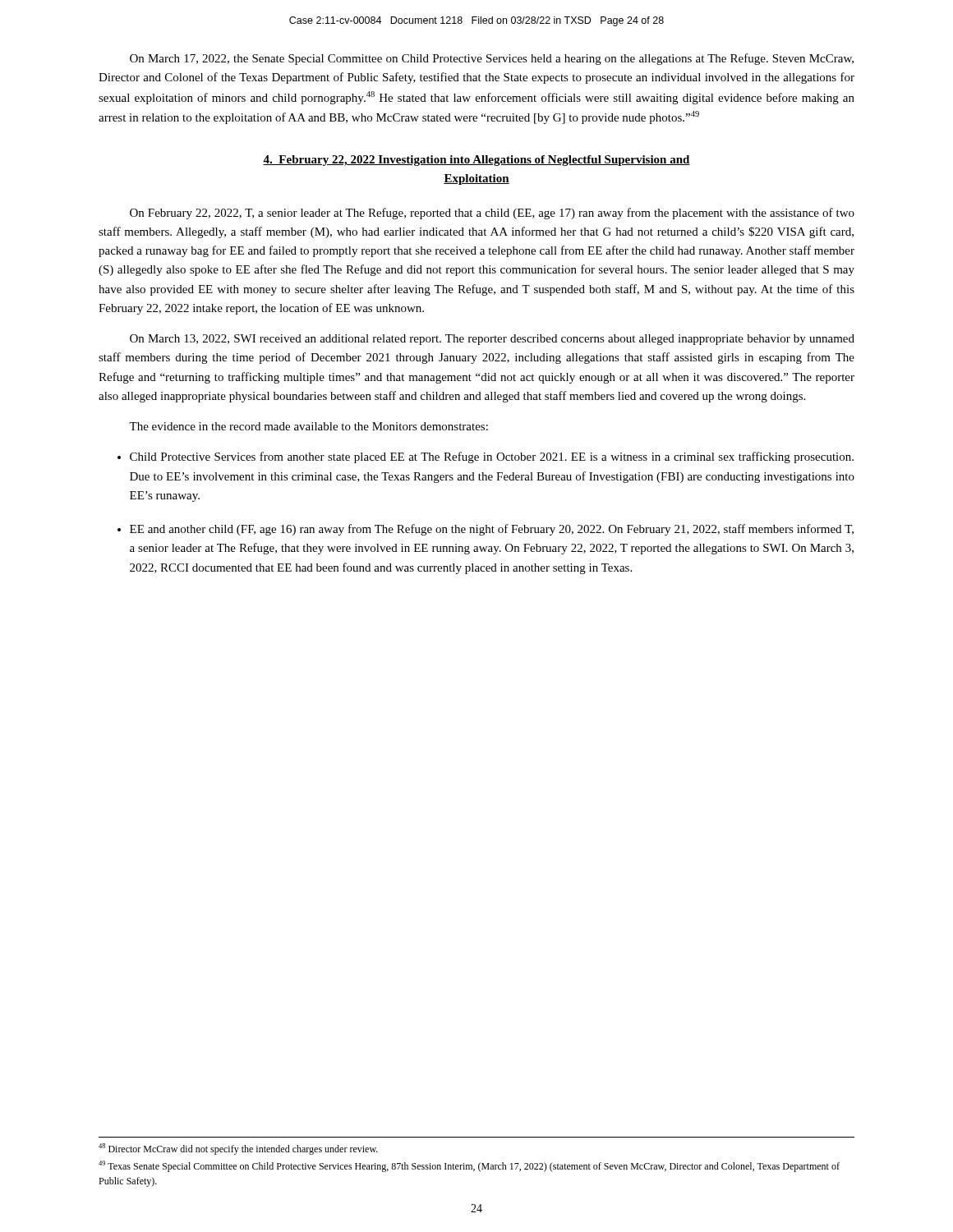Click the passage that begins "The evidence in"
Screen dimensions: 1232x953
click(x=309, y=426)
